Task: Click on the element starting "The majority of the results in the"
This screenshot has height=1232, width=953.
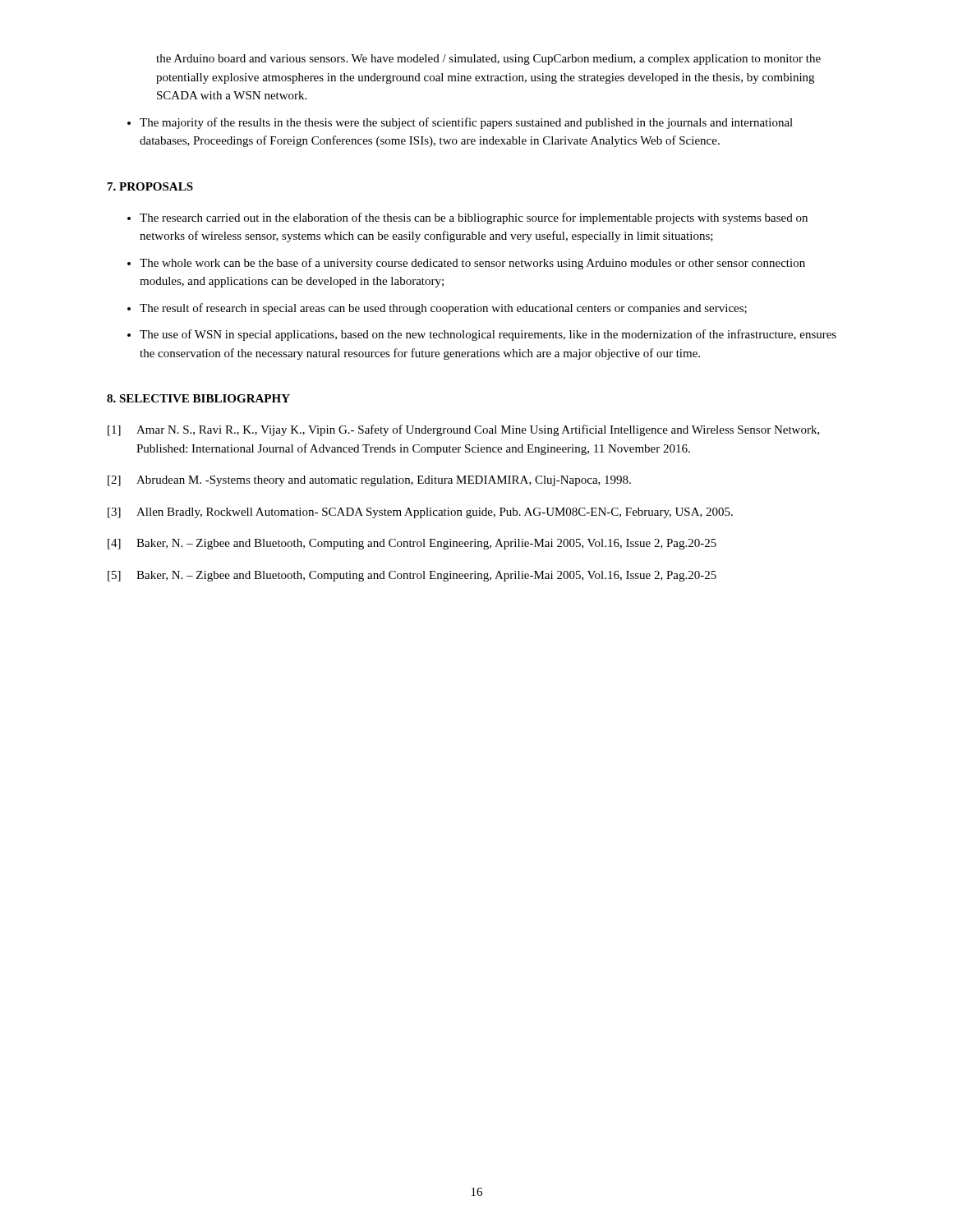Action: [x=466, y=131]
